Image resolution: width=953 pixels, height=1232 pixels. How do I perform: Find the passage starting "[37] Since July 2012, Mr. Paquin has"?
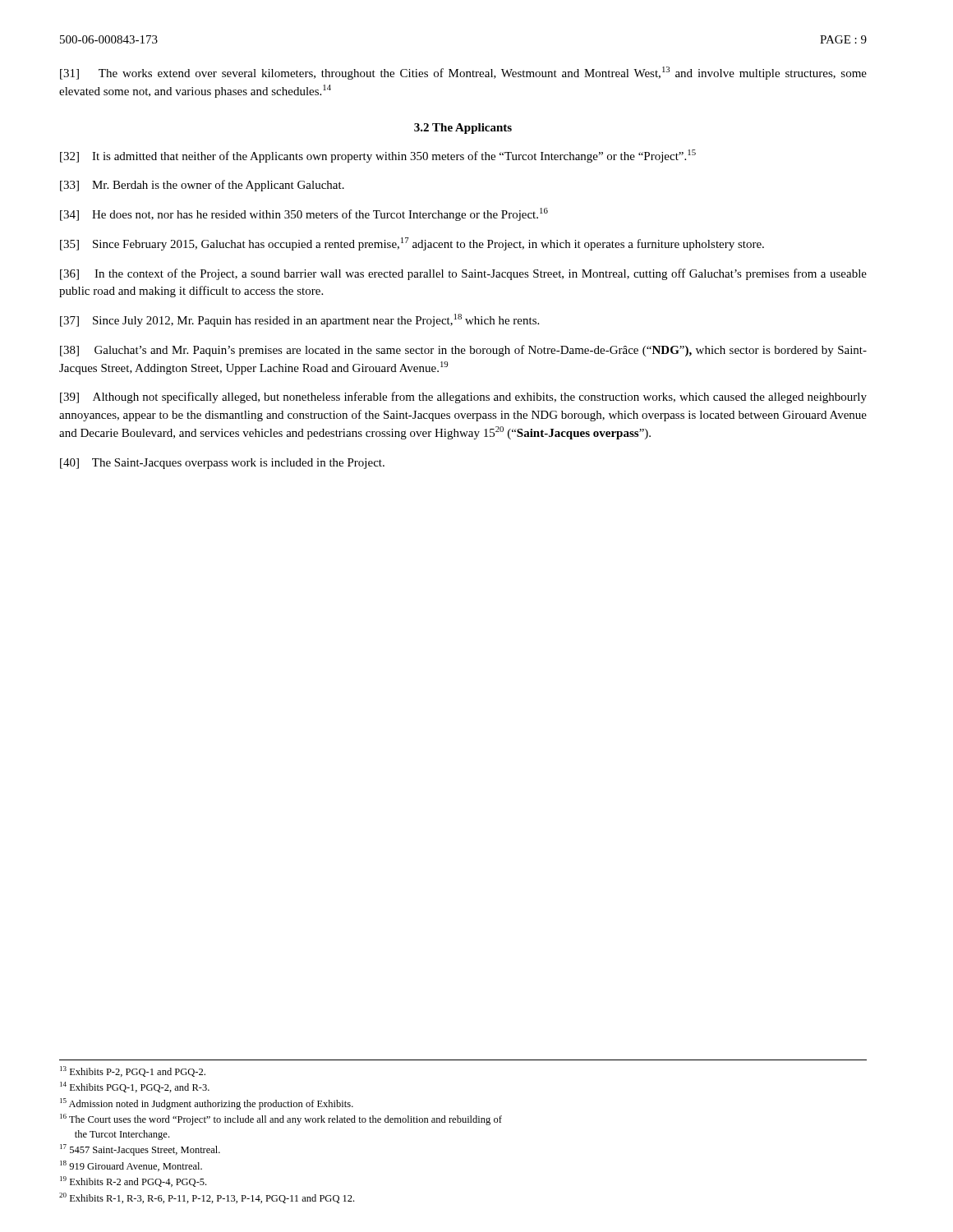(x=463, y=321)
